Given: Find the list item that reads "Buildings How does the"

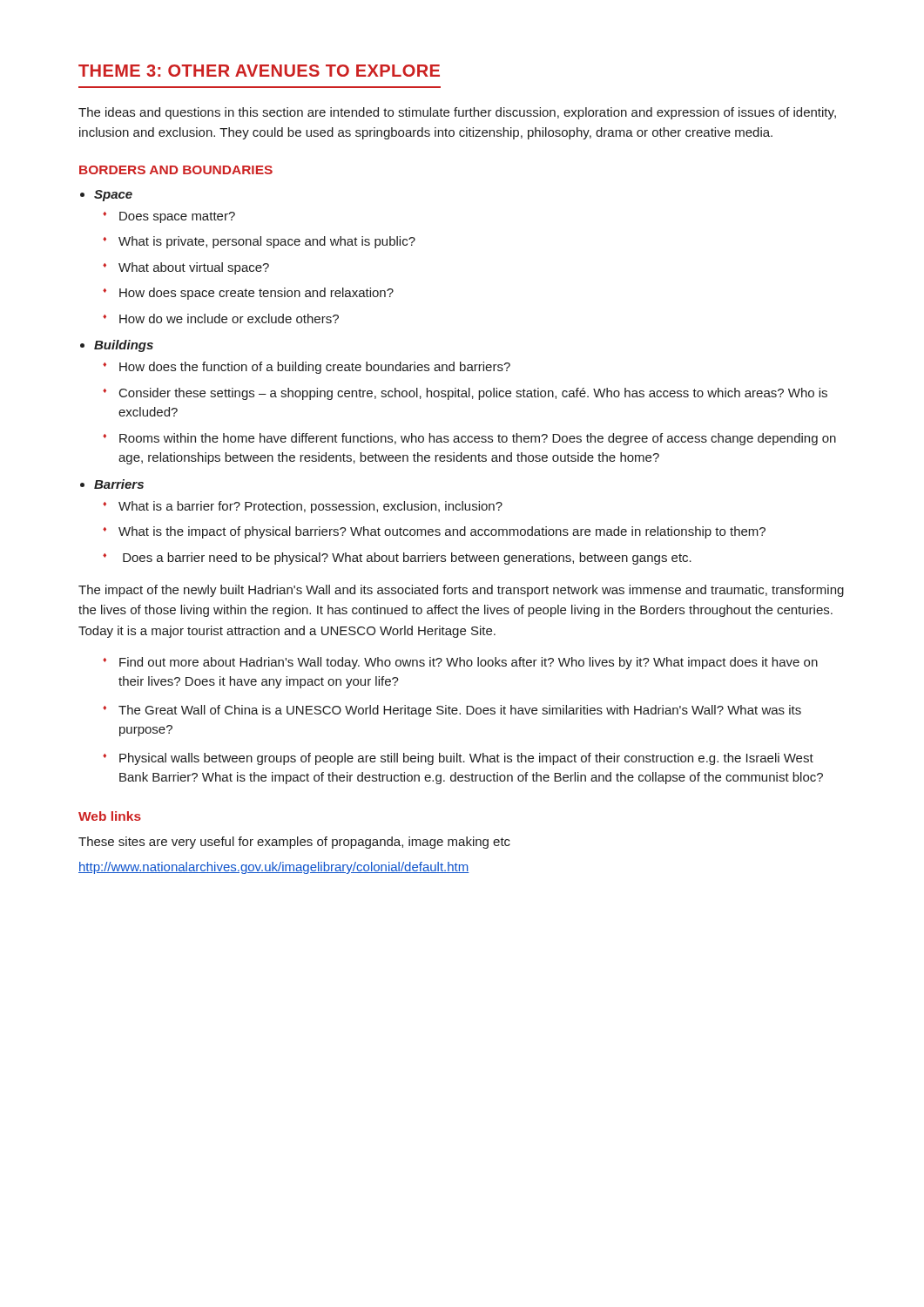Looking at the screenshot, I should (470, 402).
